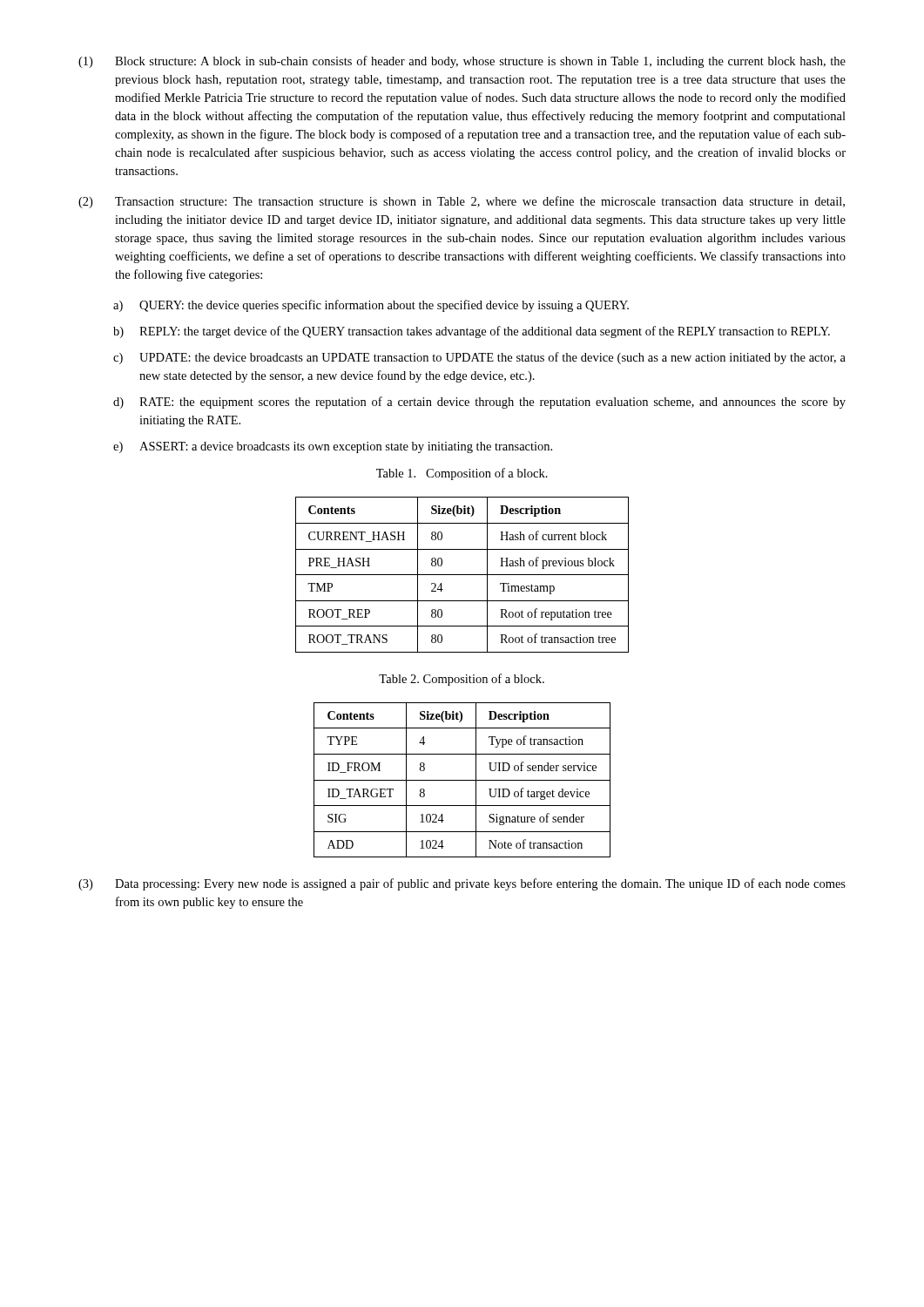Find the table that mentions "Hash of previous block"
The image size is (924, 1307).
click(x=462, y=575)
